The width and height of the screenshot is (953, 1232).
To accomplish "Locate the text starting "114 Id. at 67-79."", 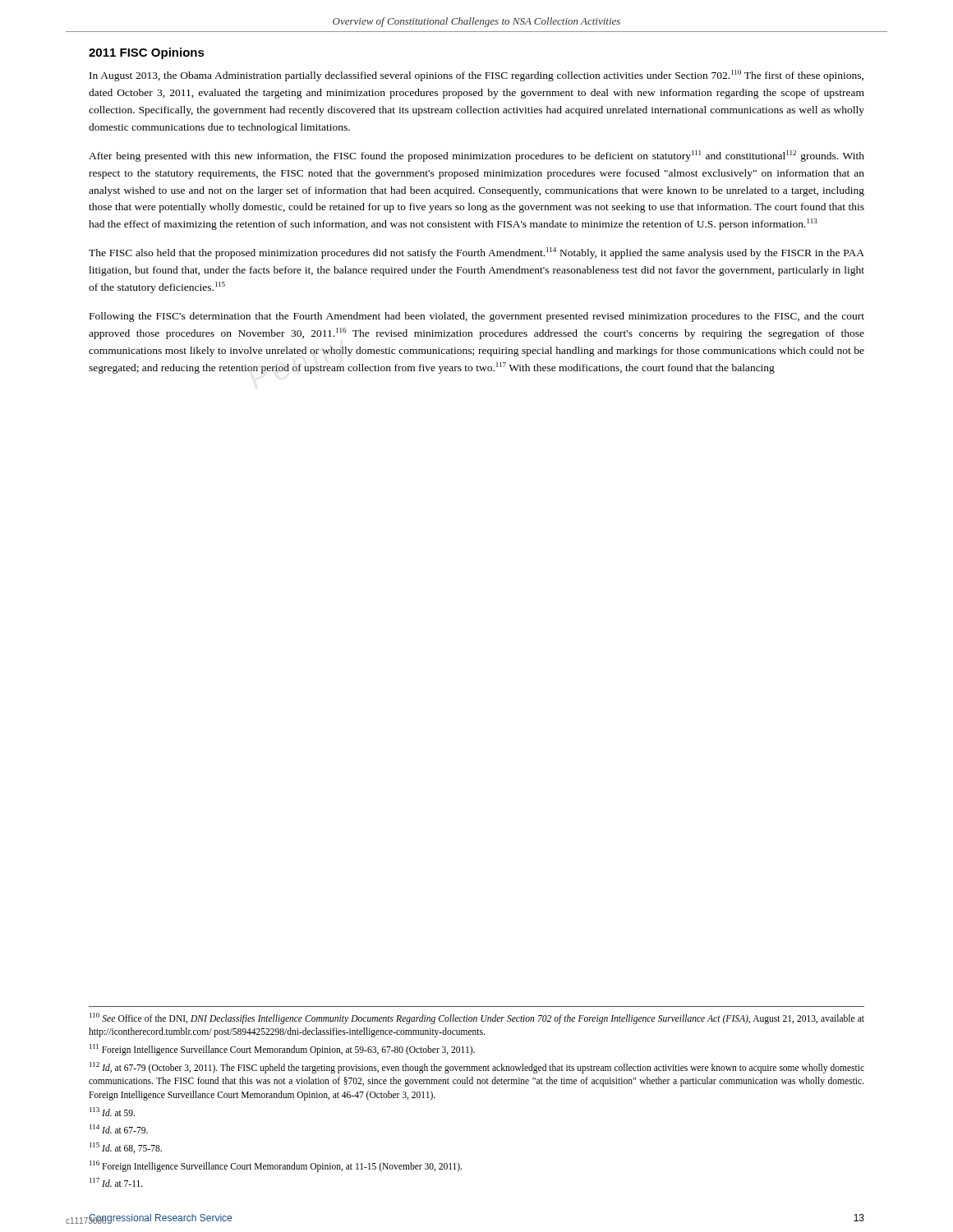I will pyautogui.click(x=118, y=1130).
